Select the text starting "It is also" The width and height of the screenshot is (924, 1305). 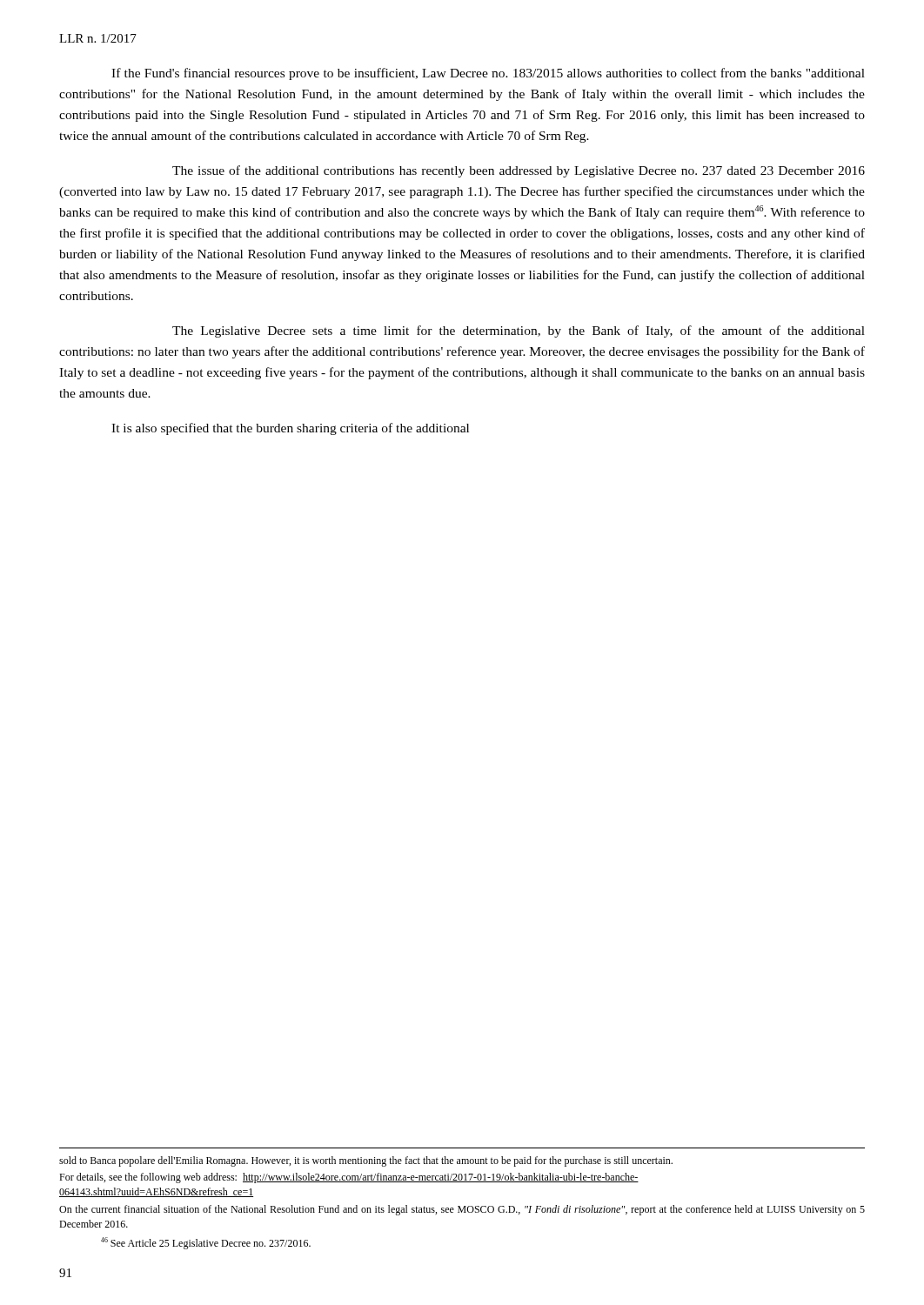(x=291, y=428)
